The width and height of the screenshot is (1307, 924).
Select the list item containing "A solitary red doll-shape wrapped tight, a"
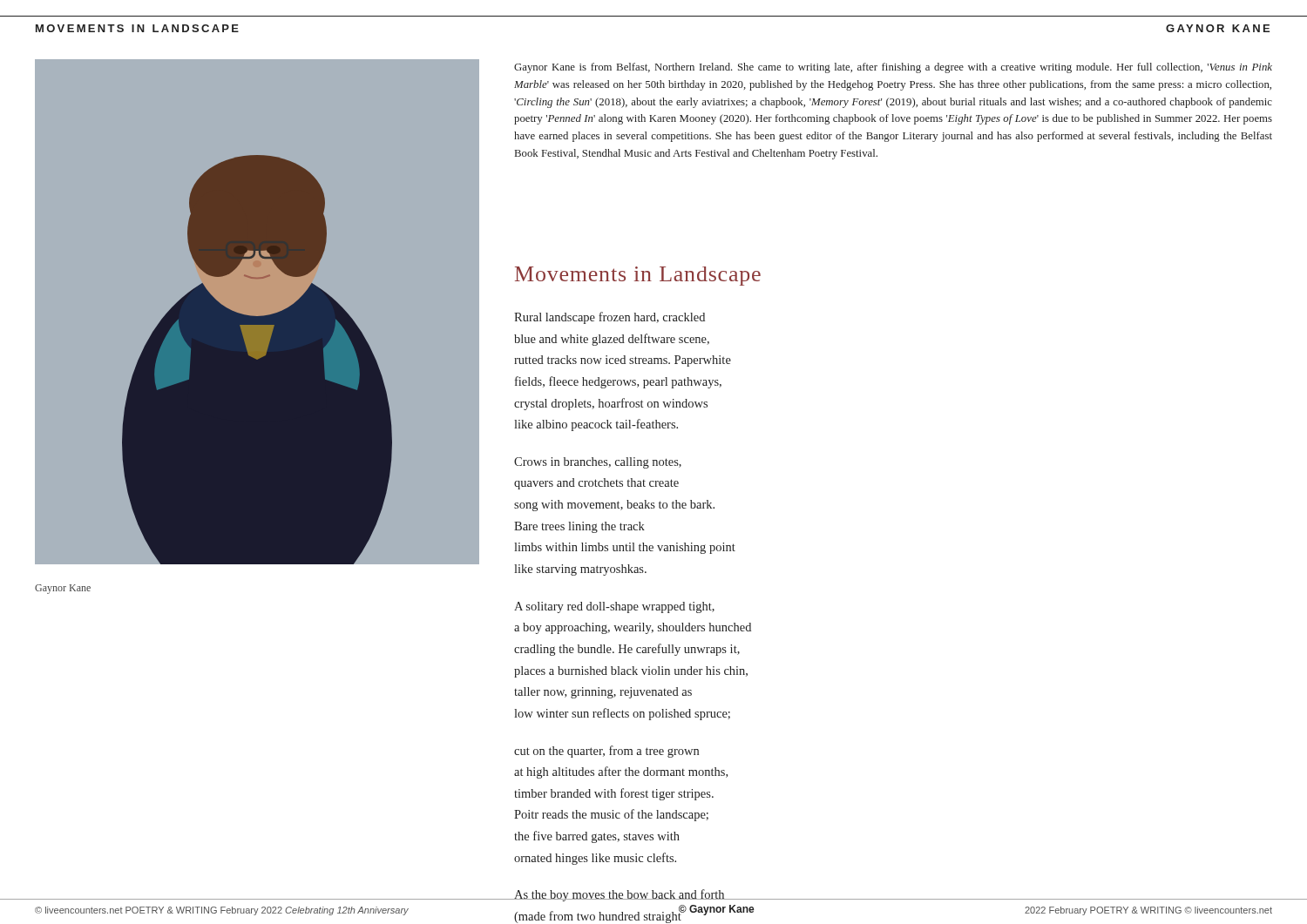pos(633,660)
